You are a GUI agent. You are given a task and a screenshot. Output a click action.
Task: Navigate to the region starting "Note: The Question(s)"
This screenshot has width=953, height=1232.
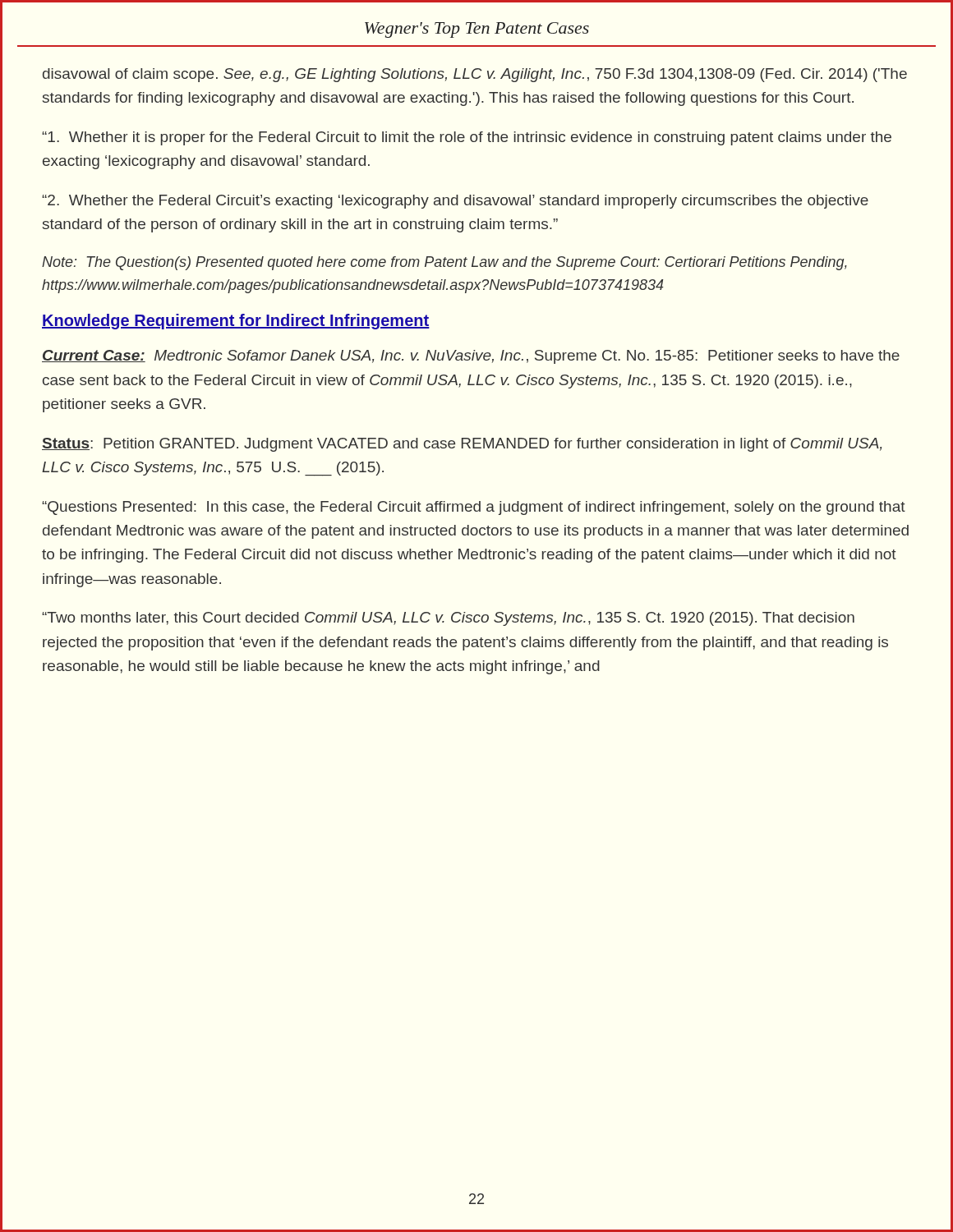point(445,273)
